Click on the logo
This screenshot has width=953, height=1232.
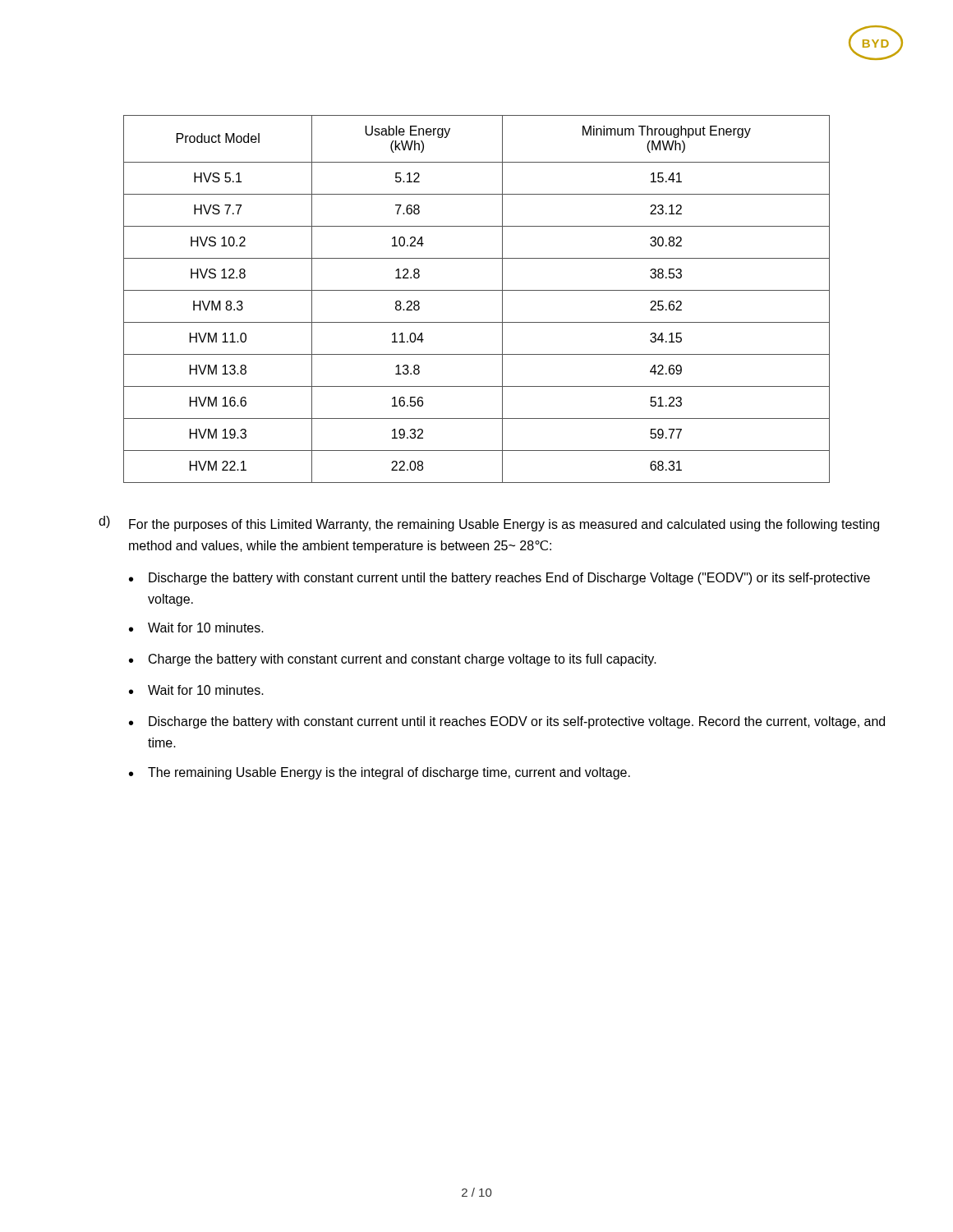(x=876, y=44)
